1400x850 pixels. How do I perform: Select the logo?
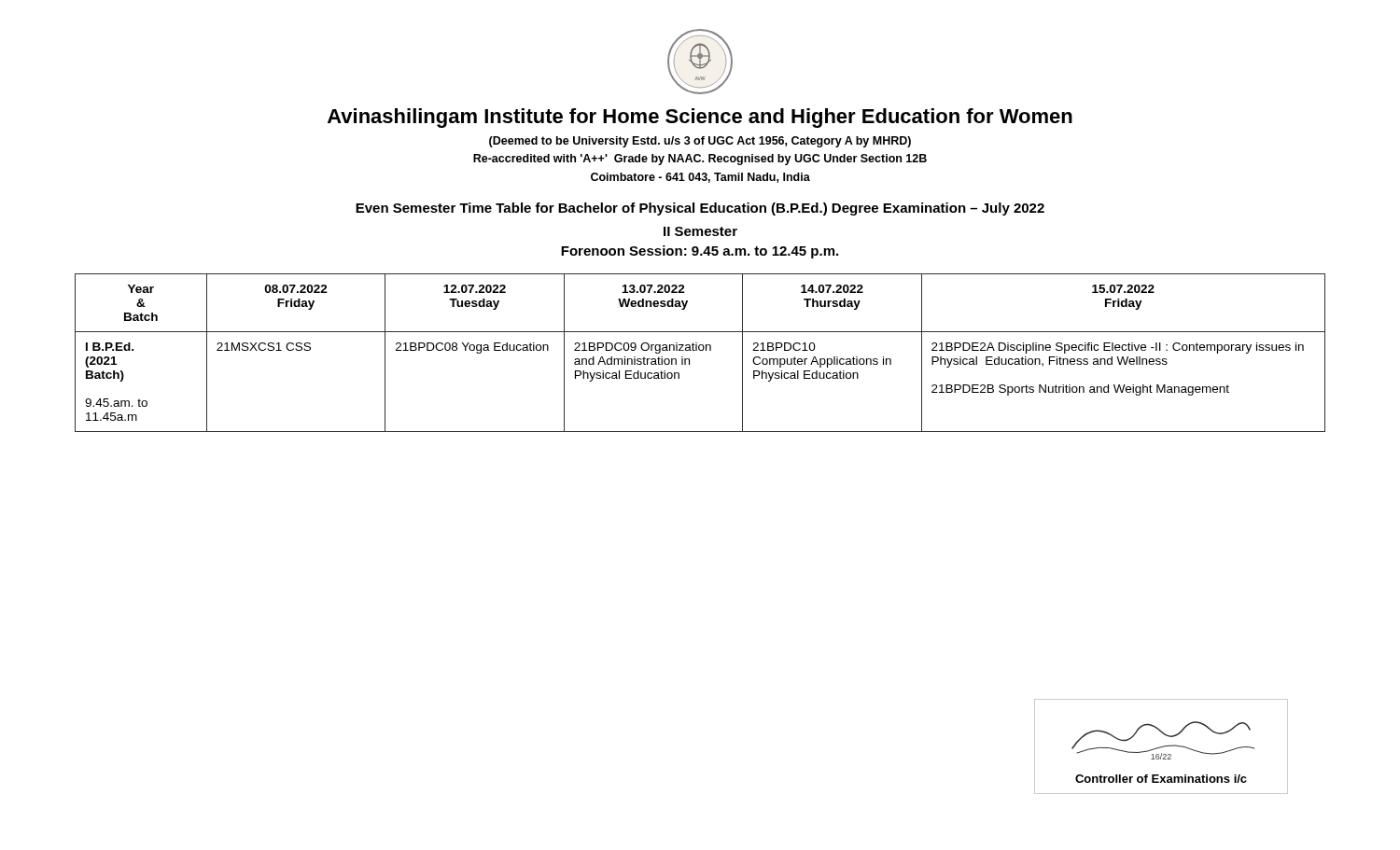point(700,63)
